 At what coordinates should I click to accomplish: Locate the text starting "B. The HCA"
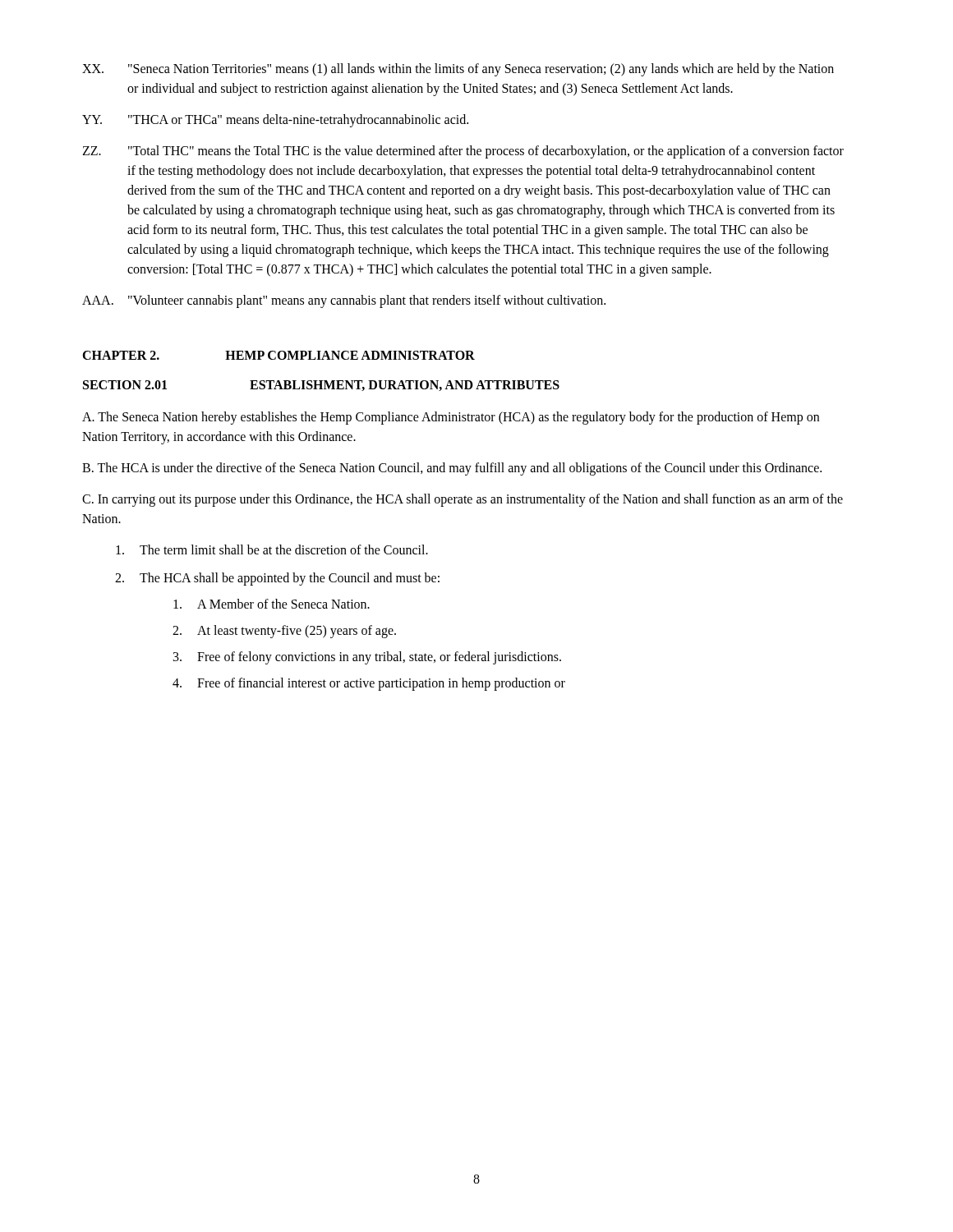click(452, 468)
